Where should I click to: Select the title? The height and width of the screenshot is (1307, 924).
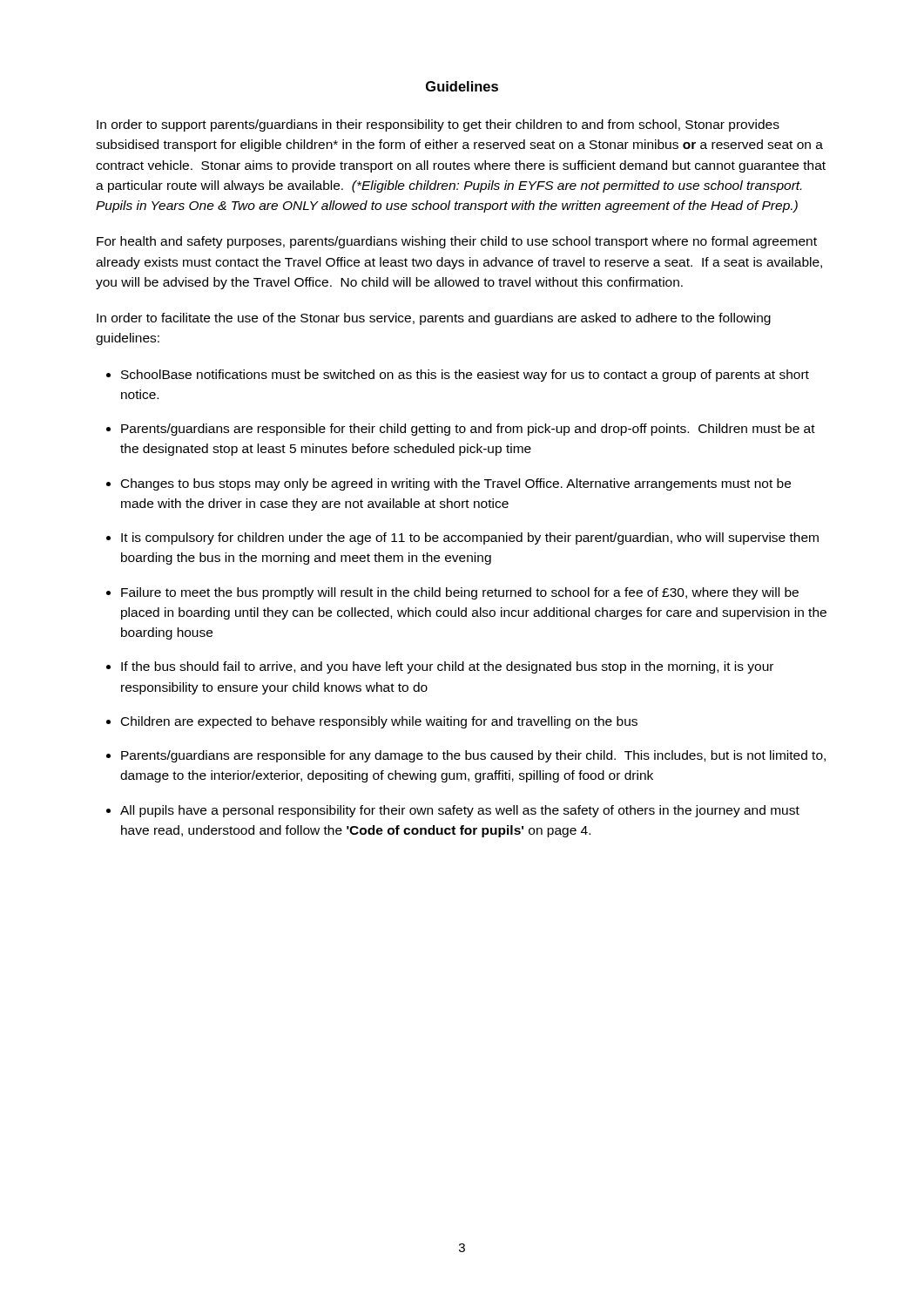pos(462,86)
